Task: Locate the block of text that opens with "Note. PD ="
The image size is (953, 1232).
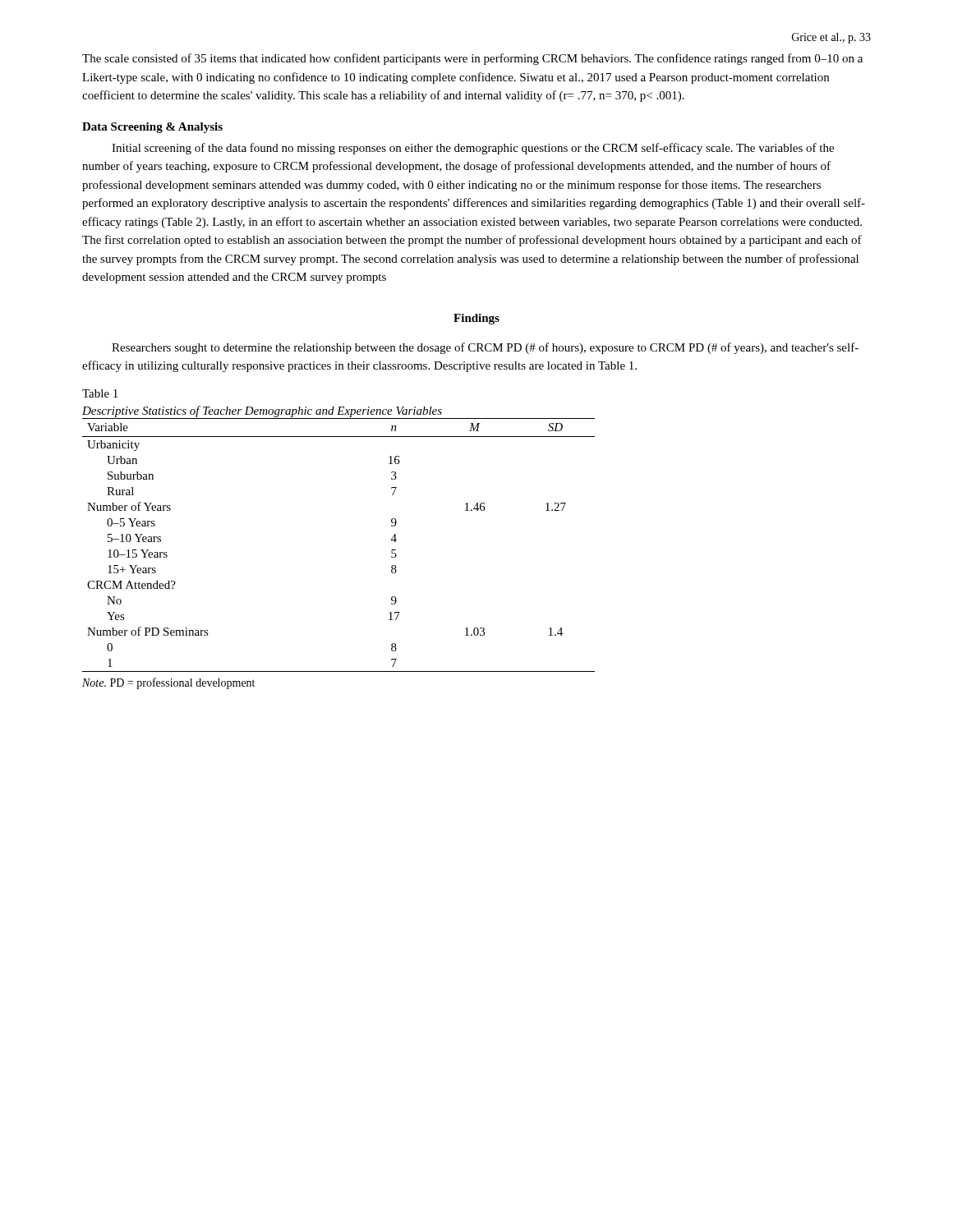Action: [169, 683]
